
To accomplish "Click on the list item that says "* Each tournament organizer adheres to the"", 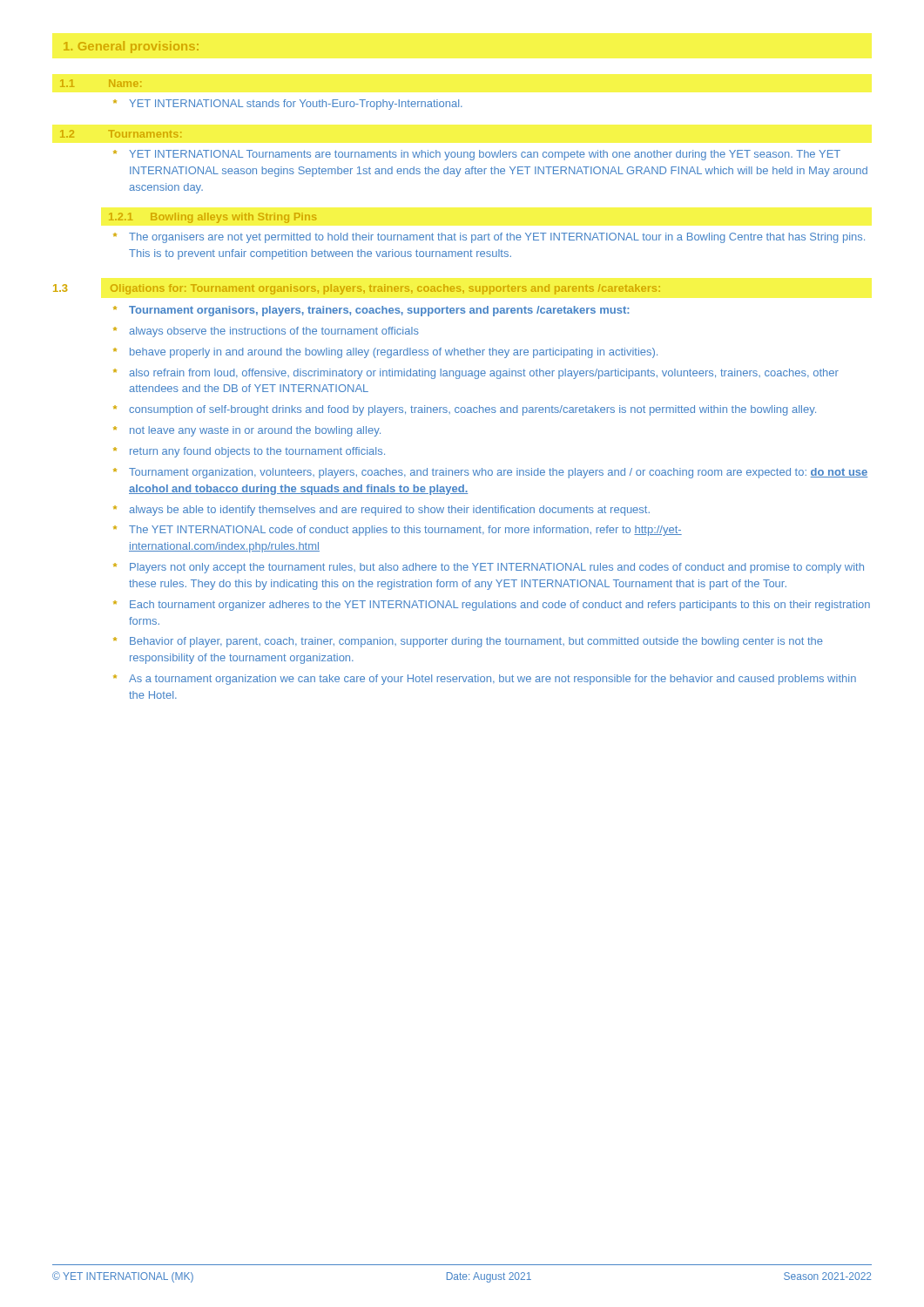I will tap(462, 613).
